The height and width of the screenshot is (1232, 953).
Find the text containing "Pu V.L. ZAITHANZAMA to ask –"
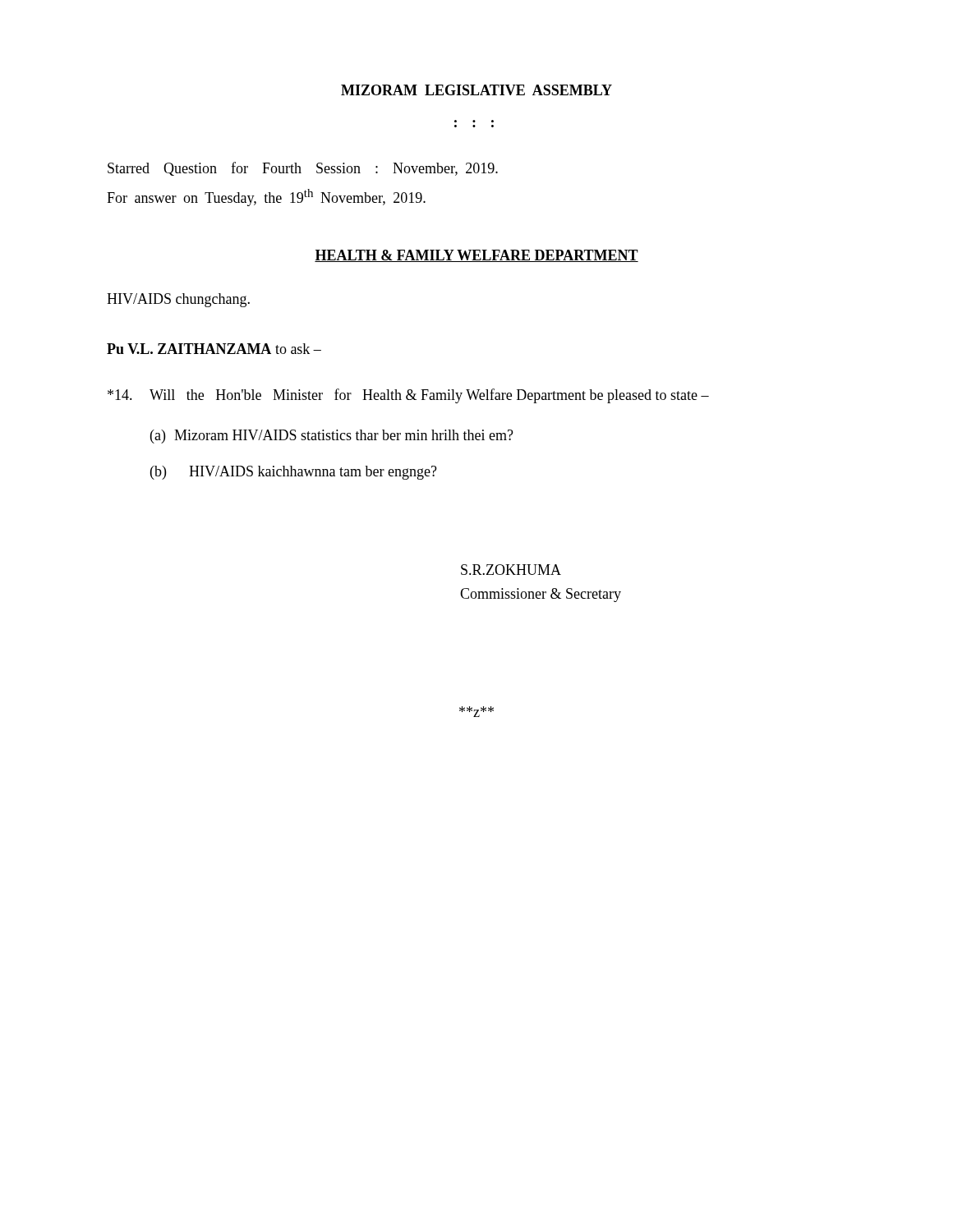pyautogui.click(x=214, y=349)
